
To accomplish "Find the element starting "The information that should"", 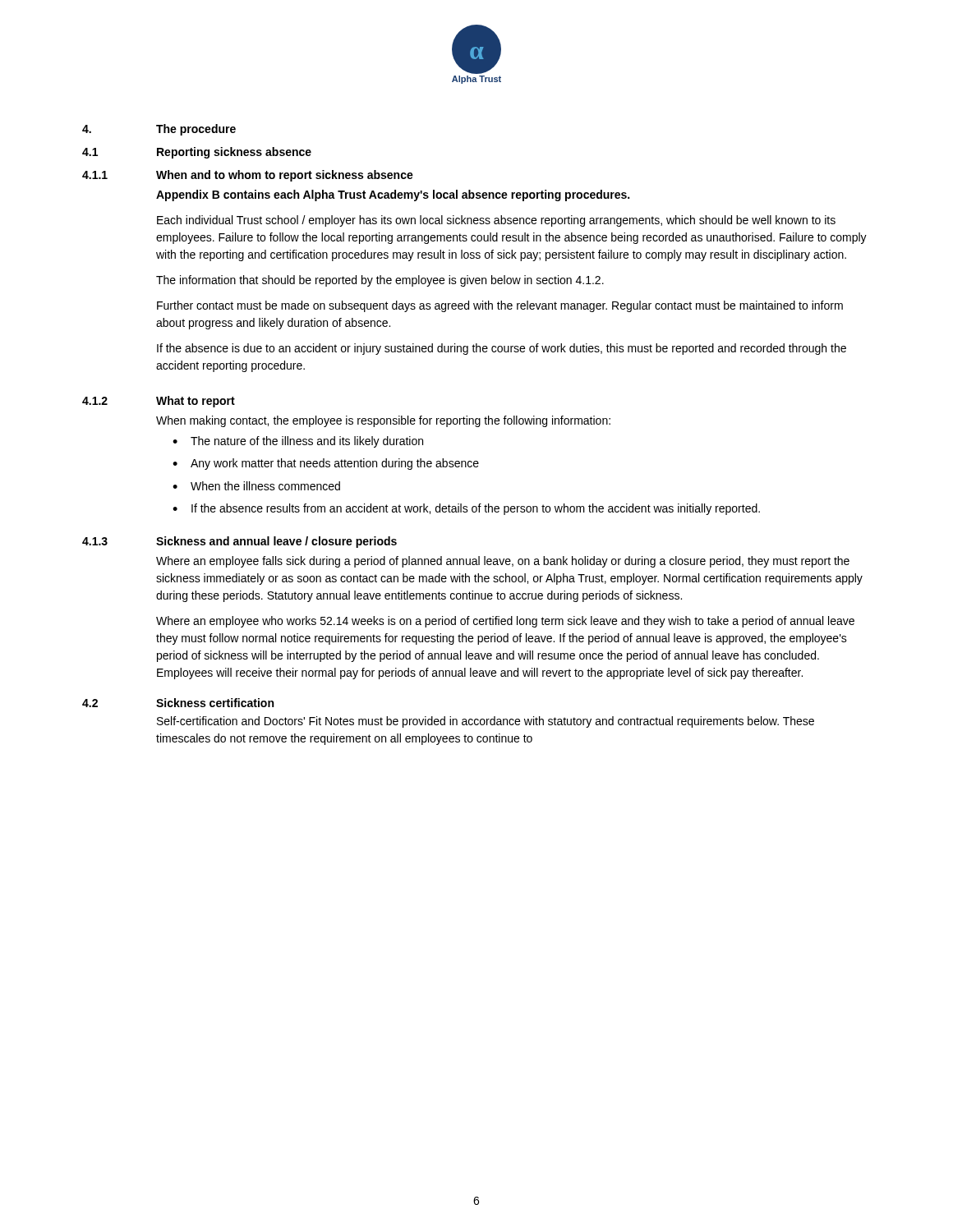I will click(x=380, y=280).
